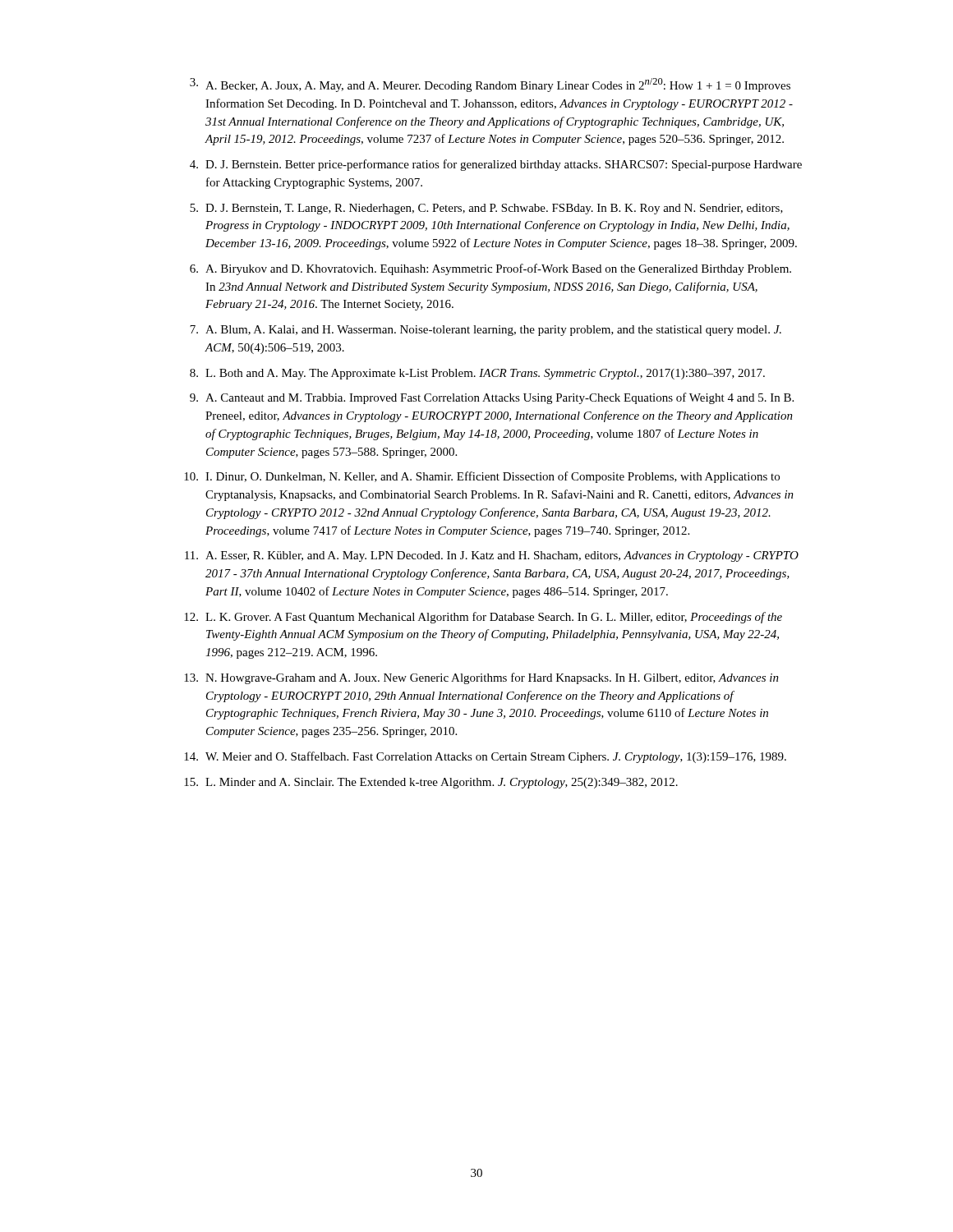Locate the list item containing "8. L. Both"

[489, 373]
